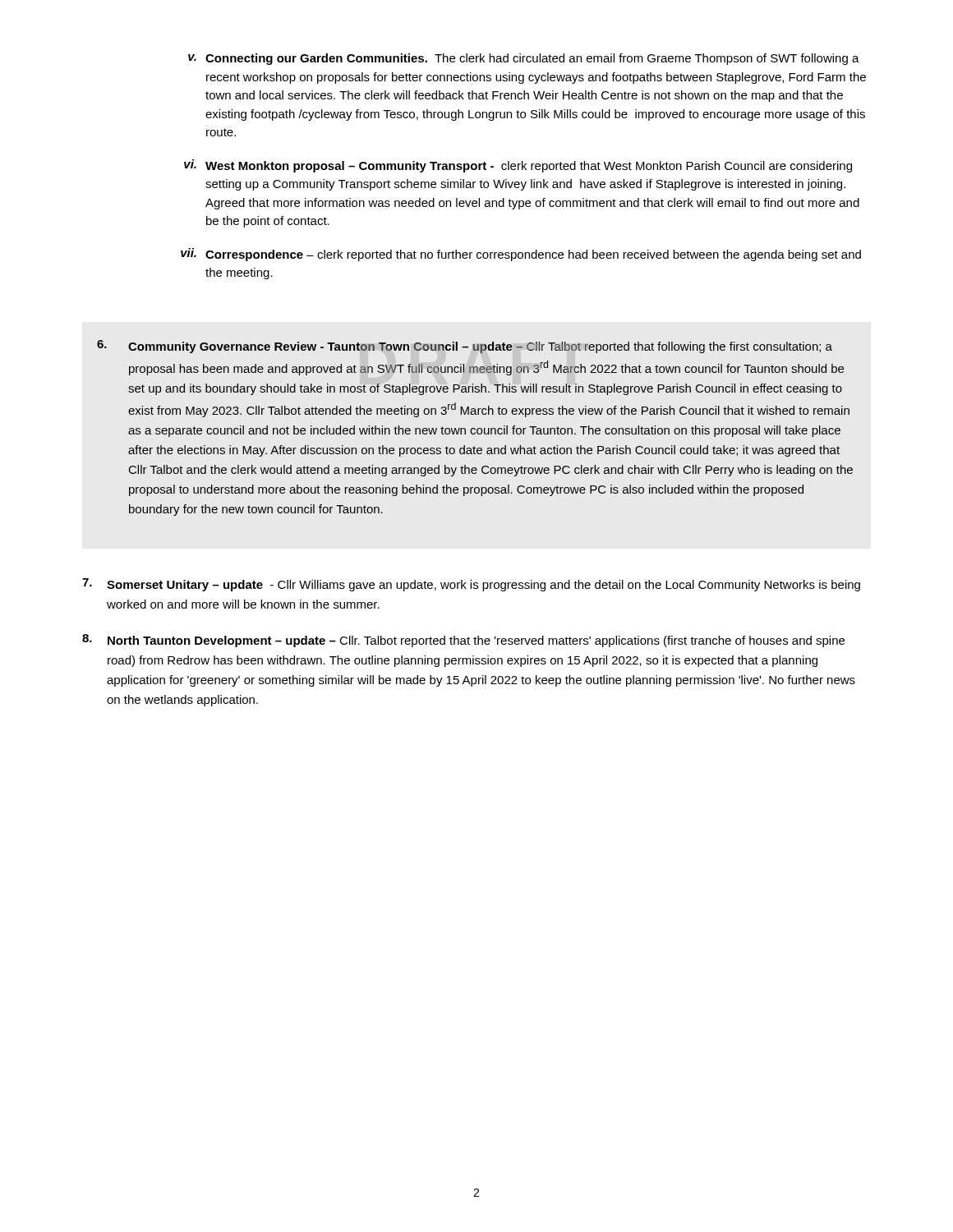
Task: Select the block starting "8. North Taunton"
Action: pyautogui.click(x=476, y=670)
